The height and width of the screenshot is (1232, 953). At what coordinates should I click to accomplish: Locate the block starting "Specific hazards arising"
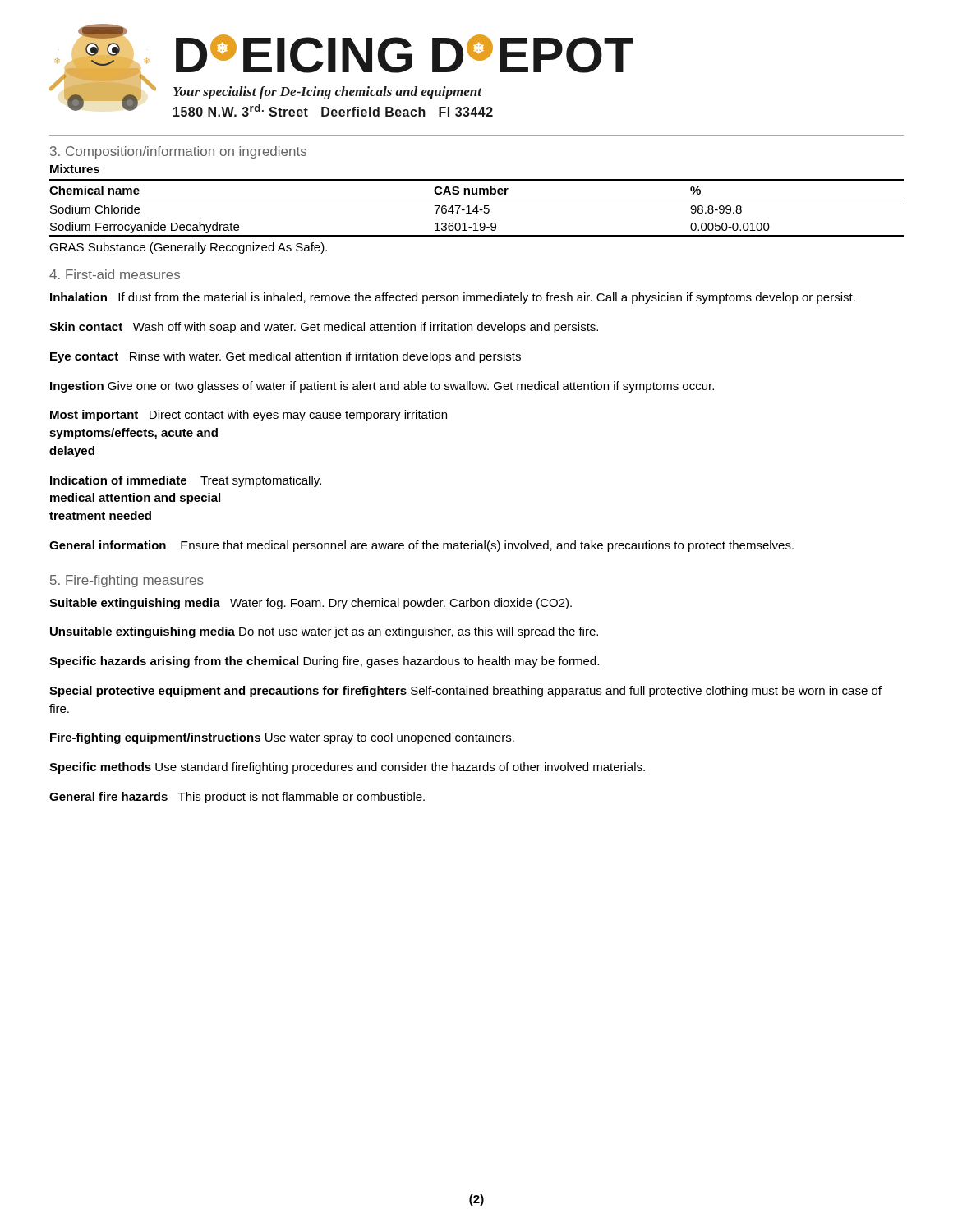(x=325, y=661)
